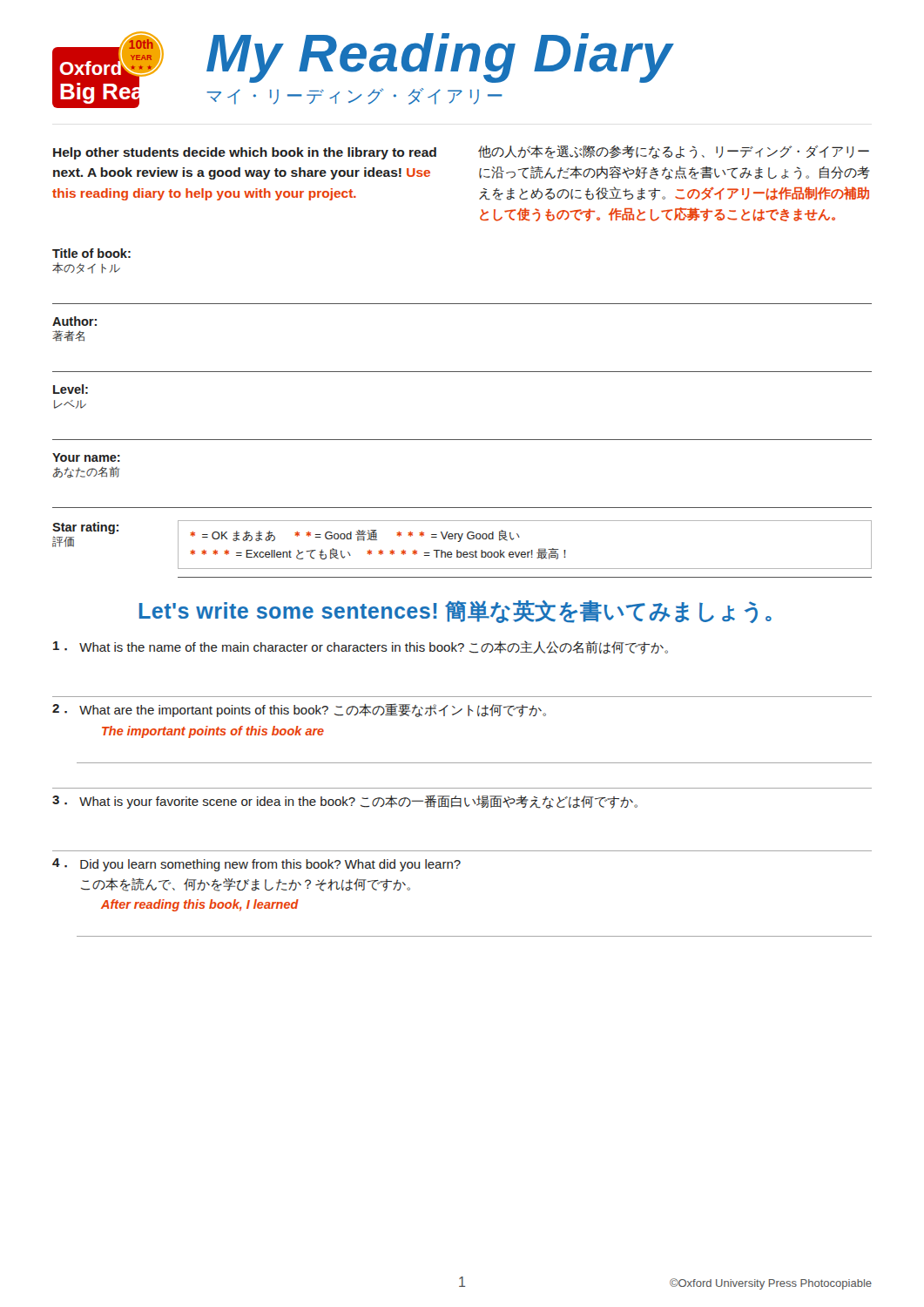Point to the region starting "Author: 著者名"
The width and height of the screenshot is (924, 1307).
pos(74,321)
